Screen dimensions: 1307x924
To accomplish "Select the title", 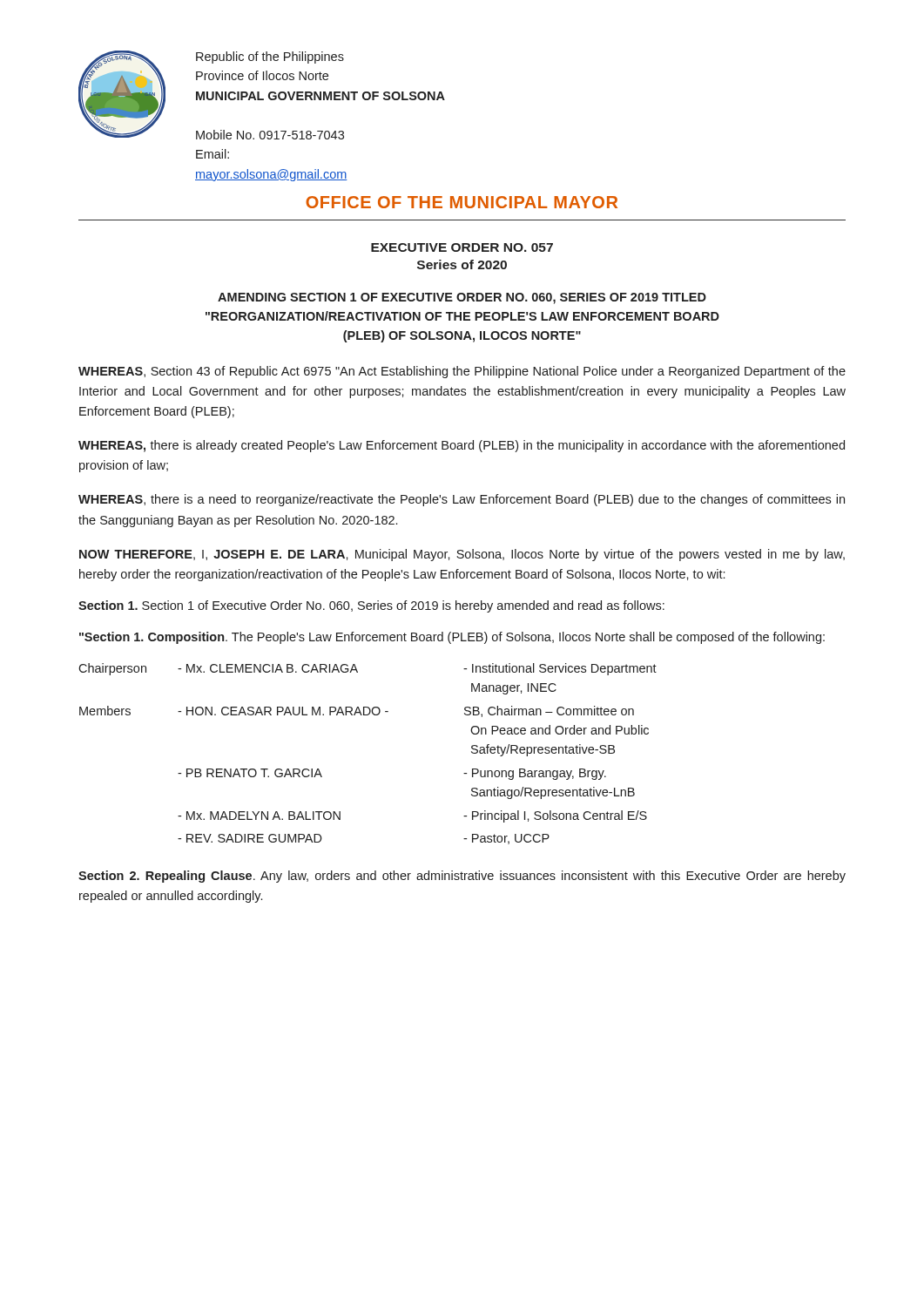I will click(462, 202).
